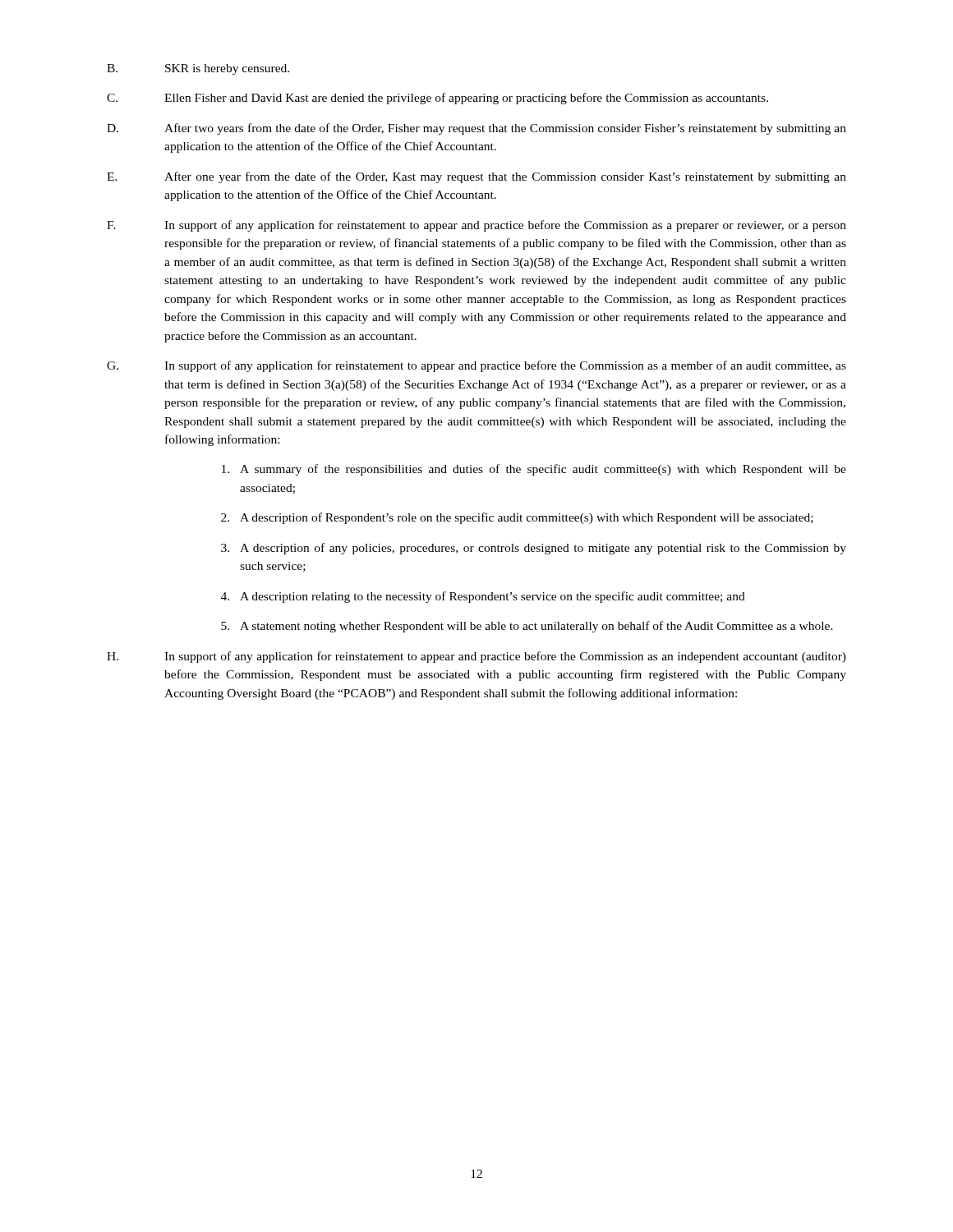Locate the block of text that opens with "A summary of the"
Screen dimensions: 1232x953
(x=526, y=479)
